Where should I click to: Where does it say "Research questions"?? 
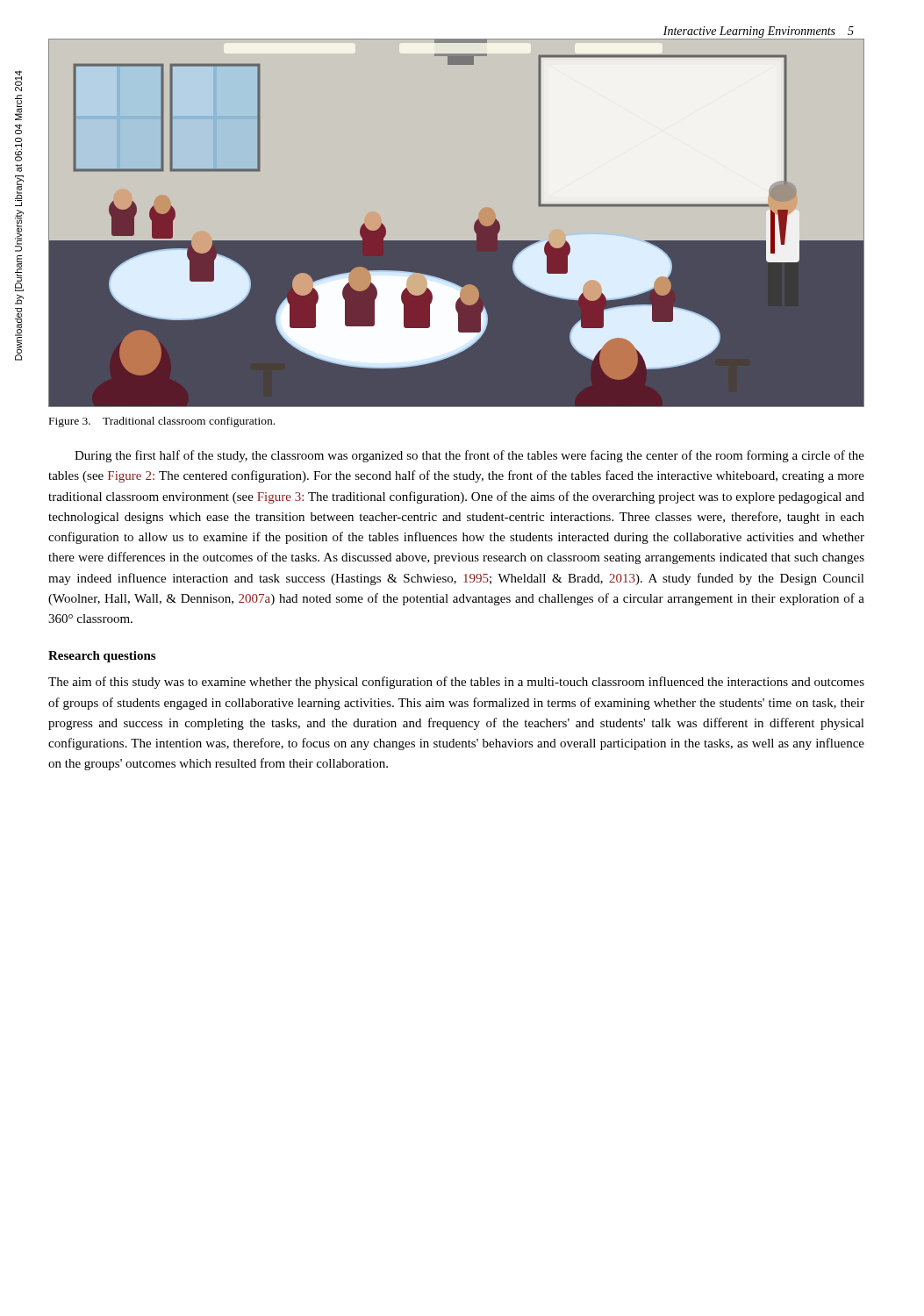102,656
